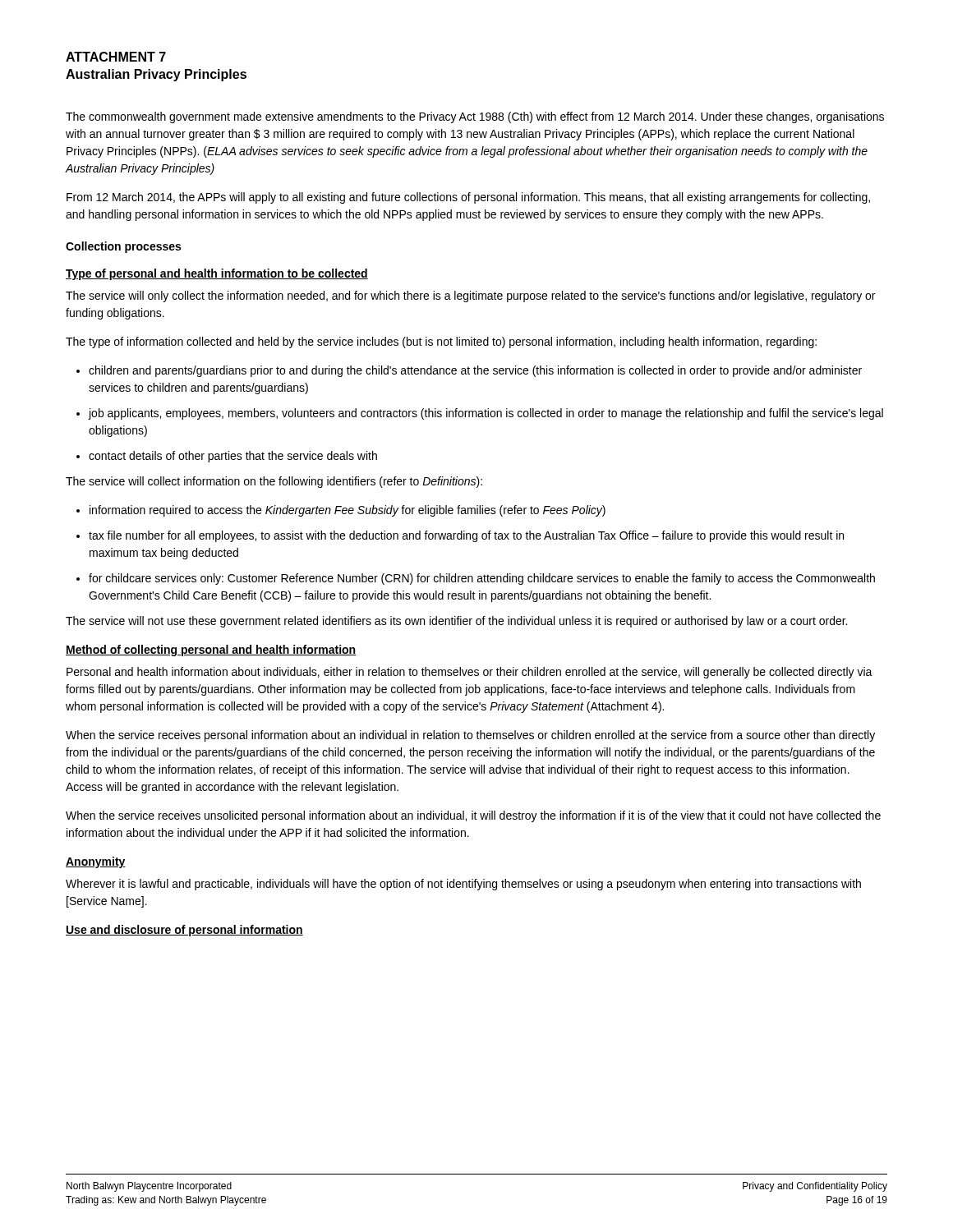Viewport: 953px width, 1232px height.
Task: Locate the block of text that opens with "job applicants, employees, members,"
Action: pos(476,422)
